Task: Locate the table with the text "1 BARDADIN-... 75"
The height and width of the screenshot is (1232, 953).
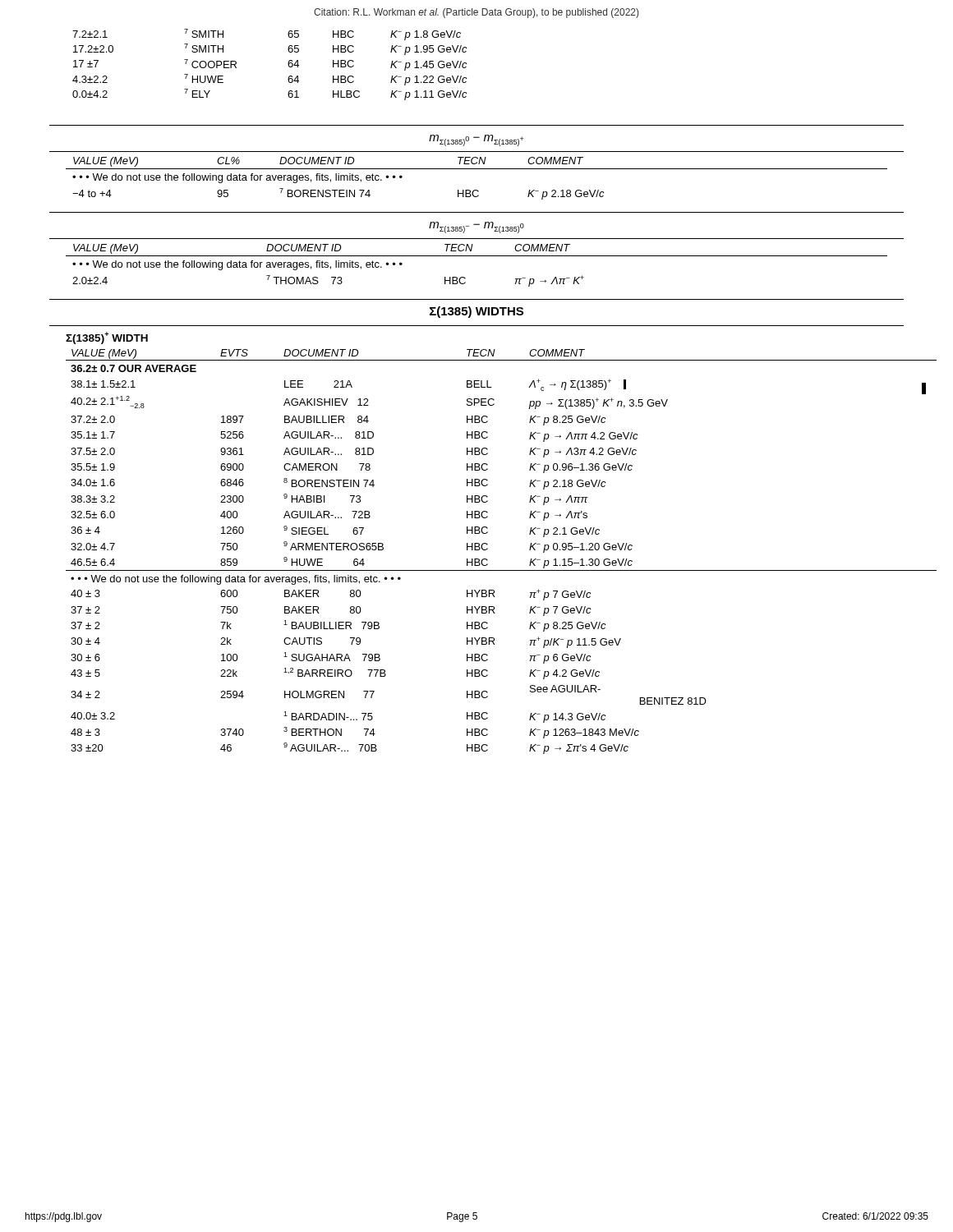Action: tap(501, 550)
